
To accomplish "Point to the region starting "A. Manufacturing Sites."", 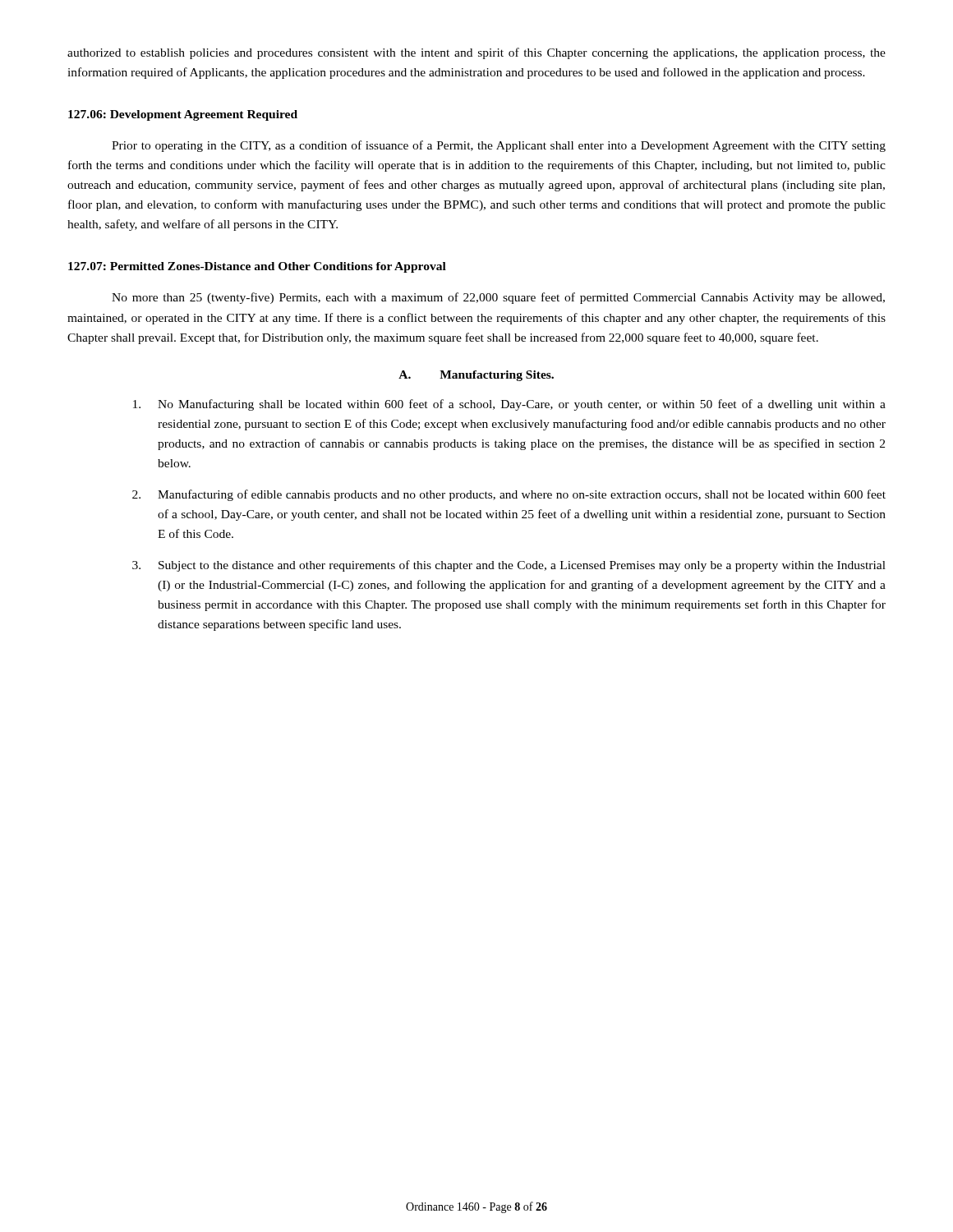I will point(476,374).
